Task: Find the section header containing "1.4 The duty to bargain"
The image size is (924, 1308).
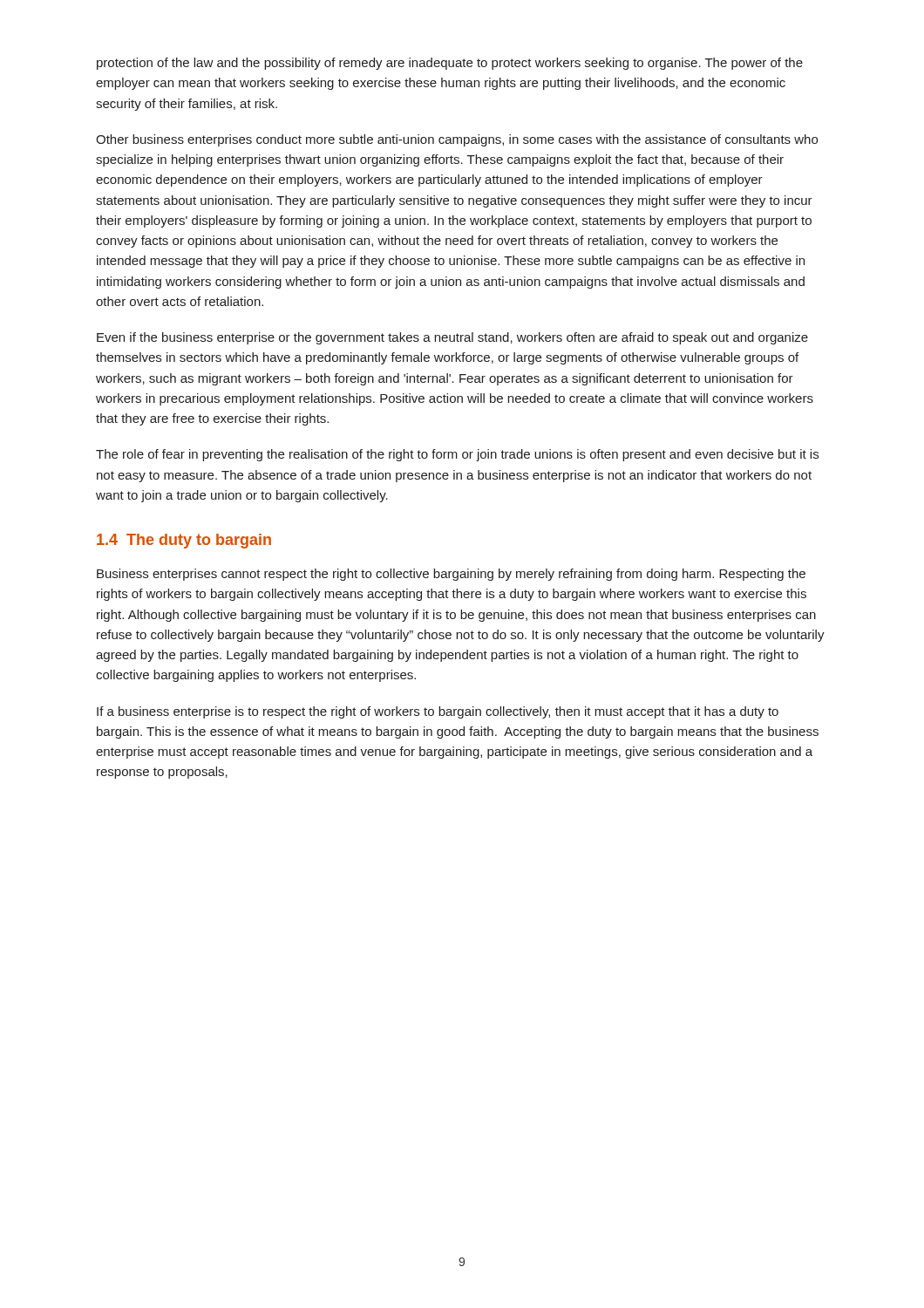Action: tap(184, 540)
